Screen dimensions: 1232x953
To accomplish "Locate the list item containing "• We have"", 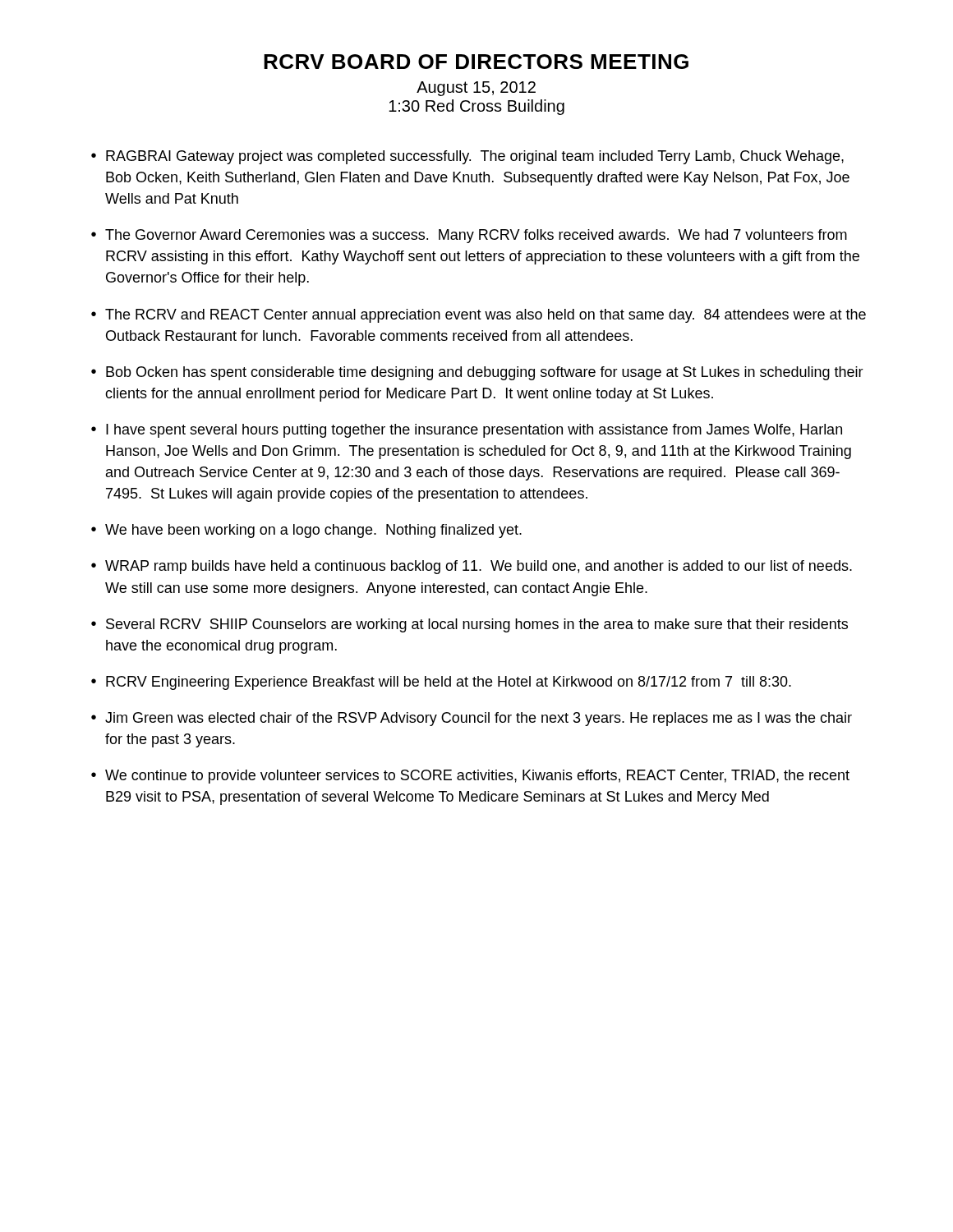I will (302, 530).
